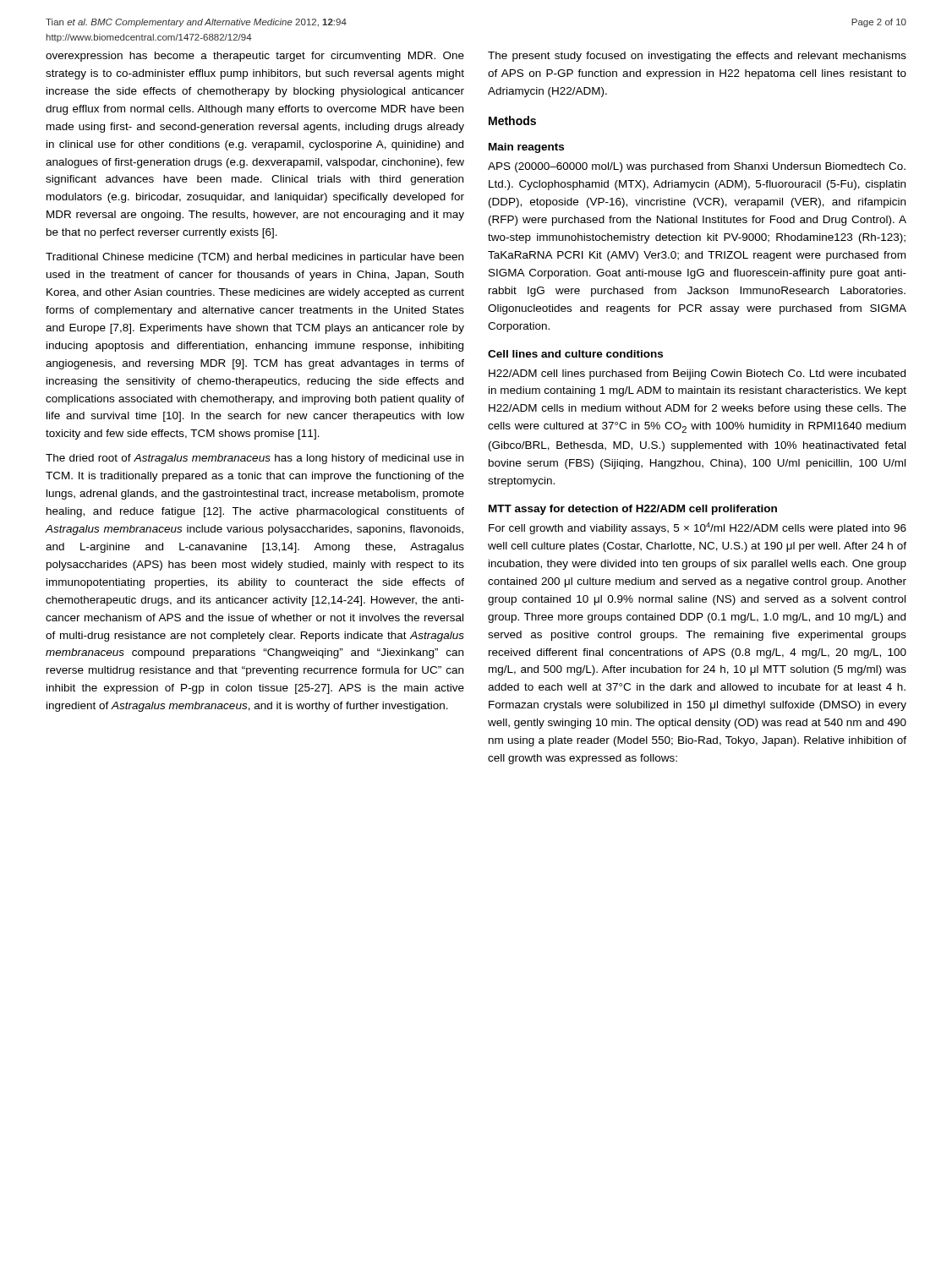
Task: Click on the text block starting "Main reagents"
Action: 526,147
